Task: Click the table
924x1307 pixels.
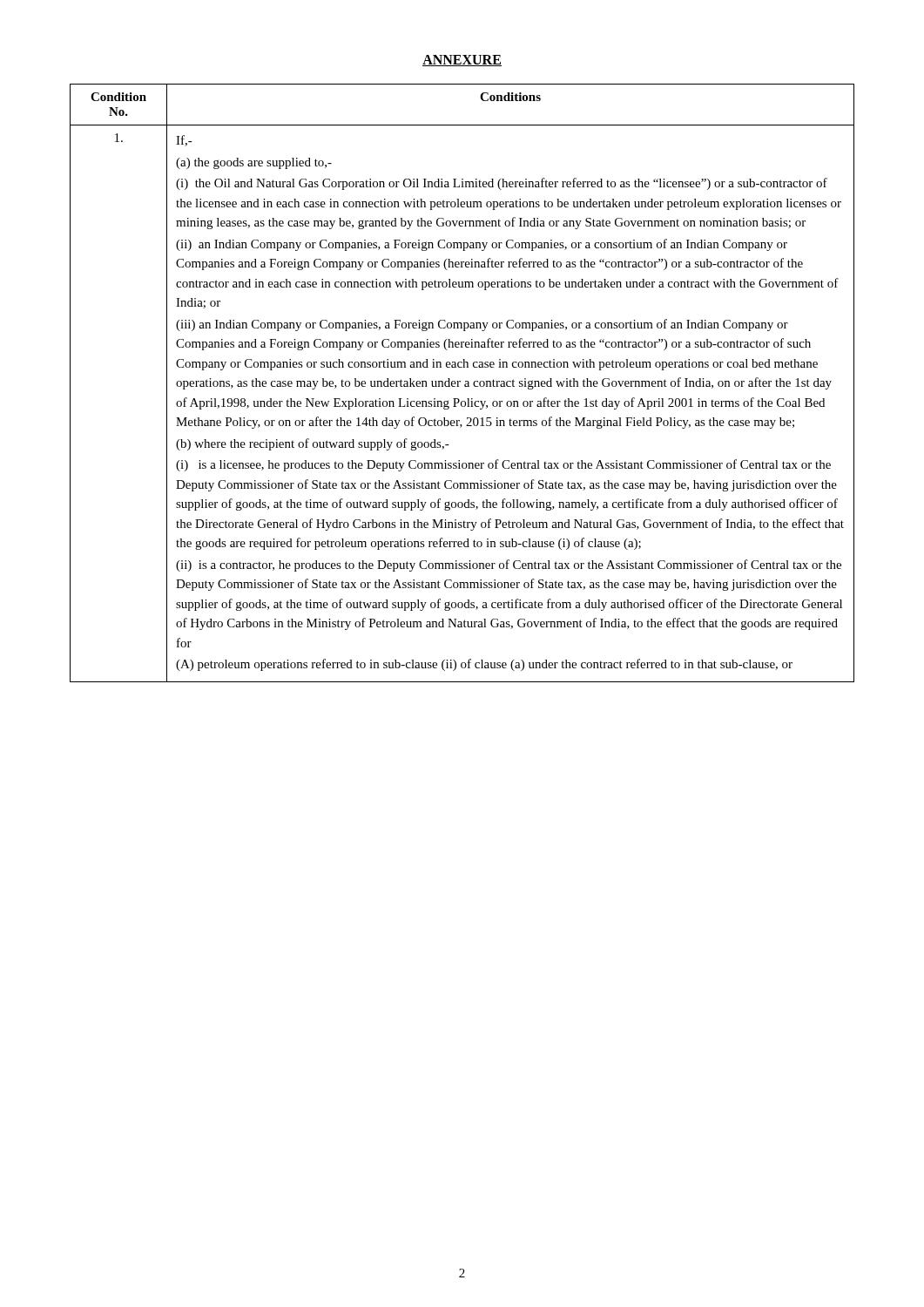Action: pyautogui.click(x=462, y=383)
